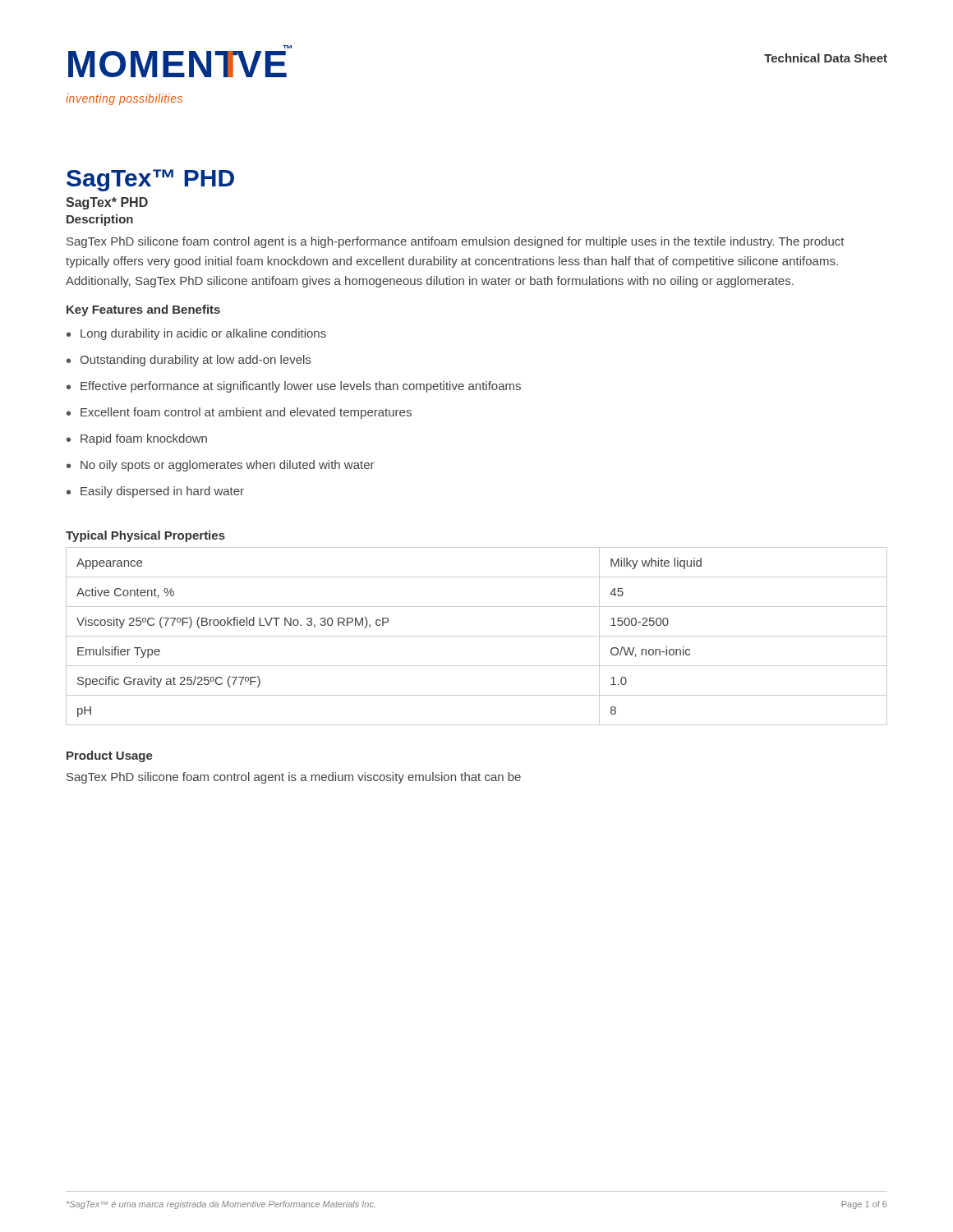
Task: Locate the list item containing "• Outstanding durability at low add-on"
Action: click(x=189, y=361)
